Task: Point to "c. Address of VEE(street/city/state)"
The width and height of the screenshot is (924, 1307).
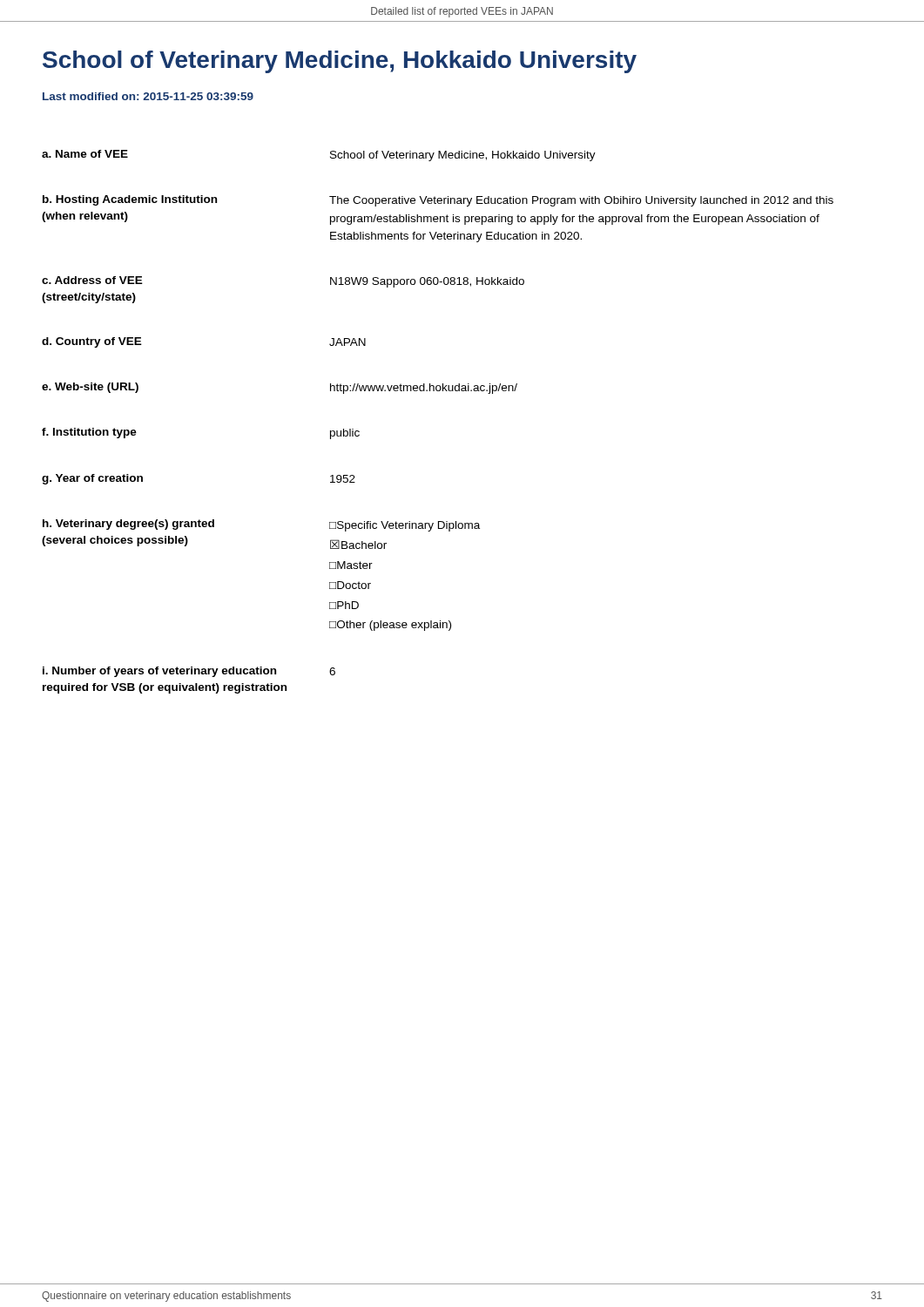Action: tap(92, 288)
